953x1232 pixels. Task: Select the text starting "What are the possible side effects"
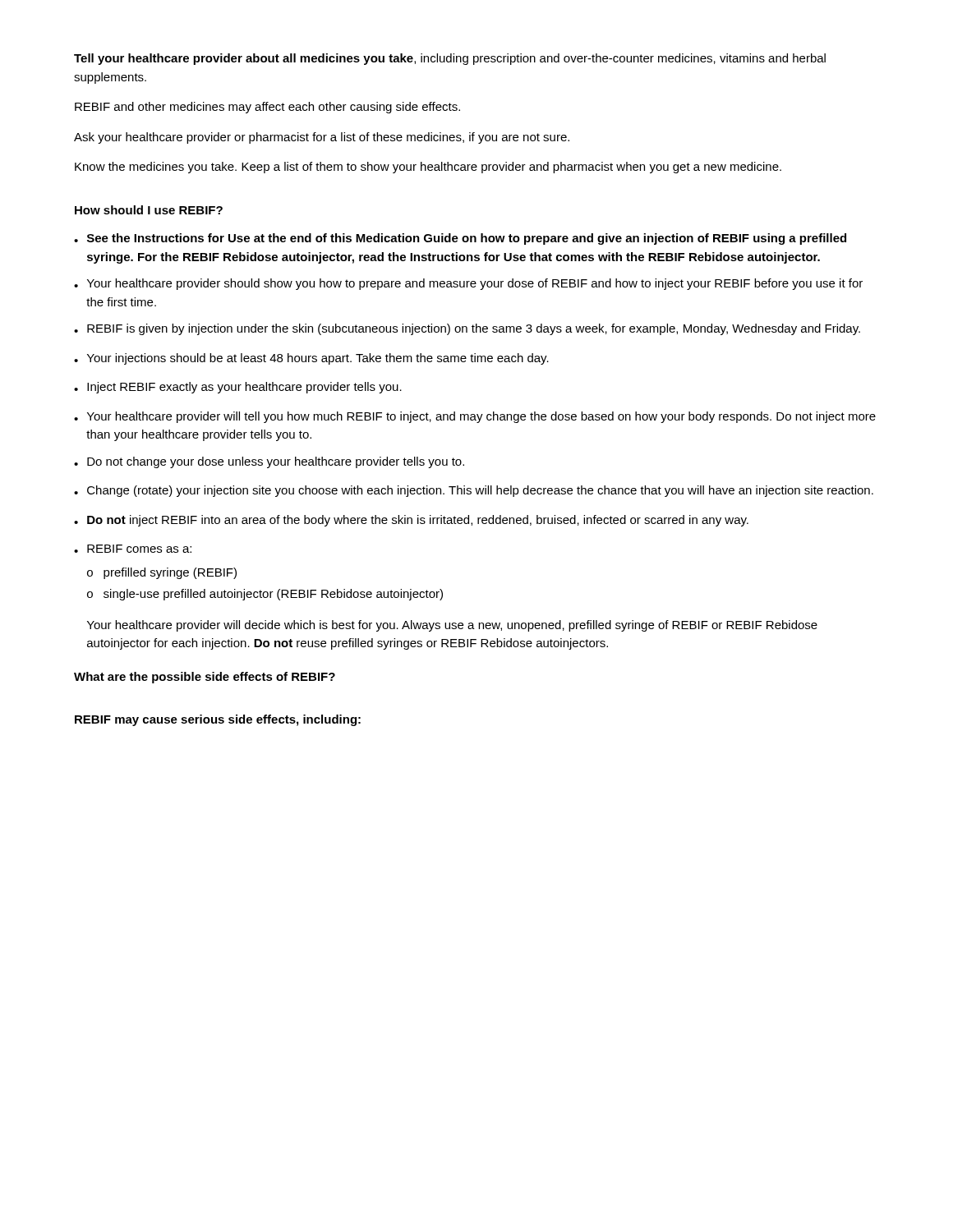point(205,676)
